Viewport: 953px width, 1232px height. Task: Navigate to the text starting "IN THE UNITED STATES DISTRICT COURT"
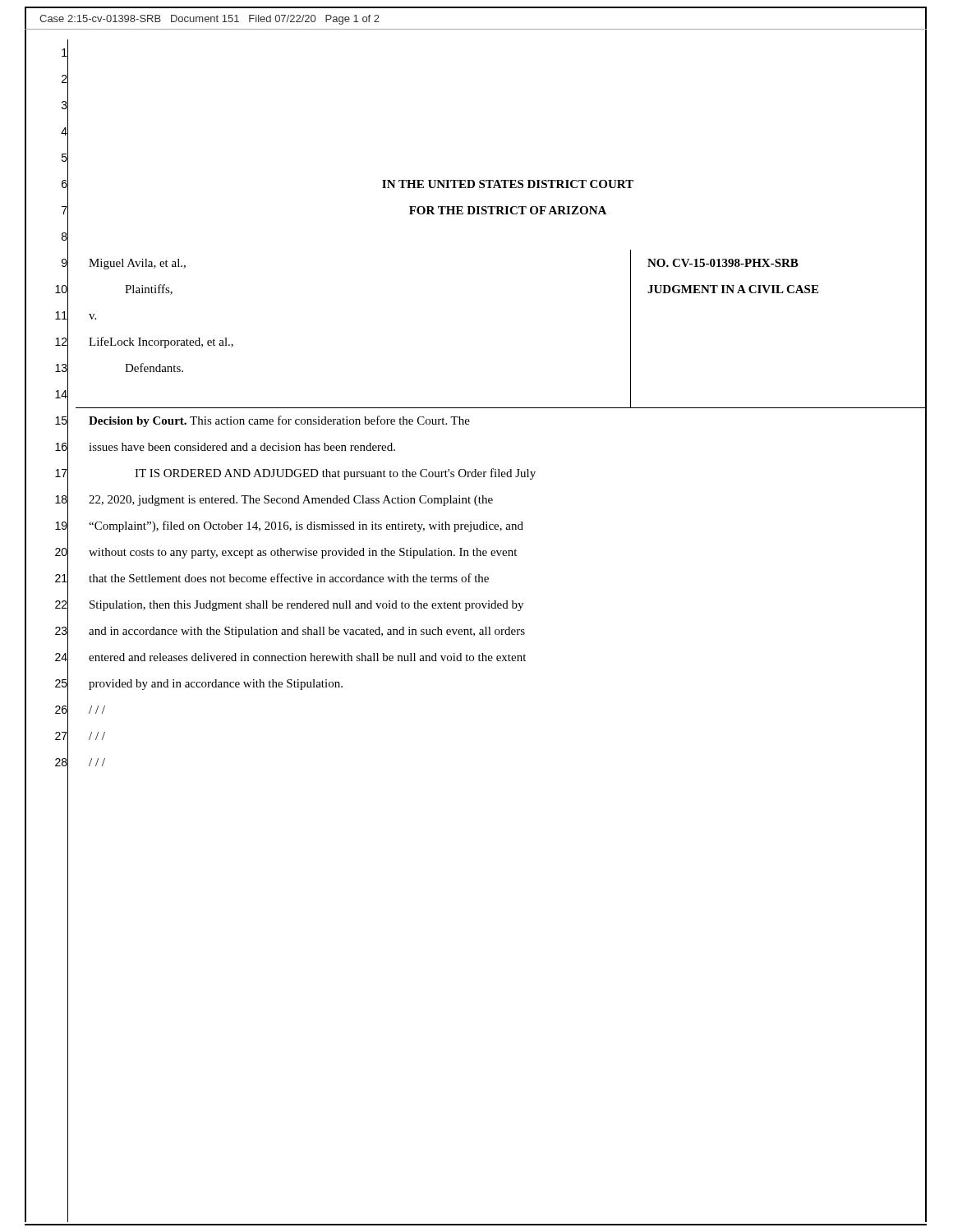[x=508, y=184]
